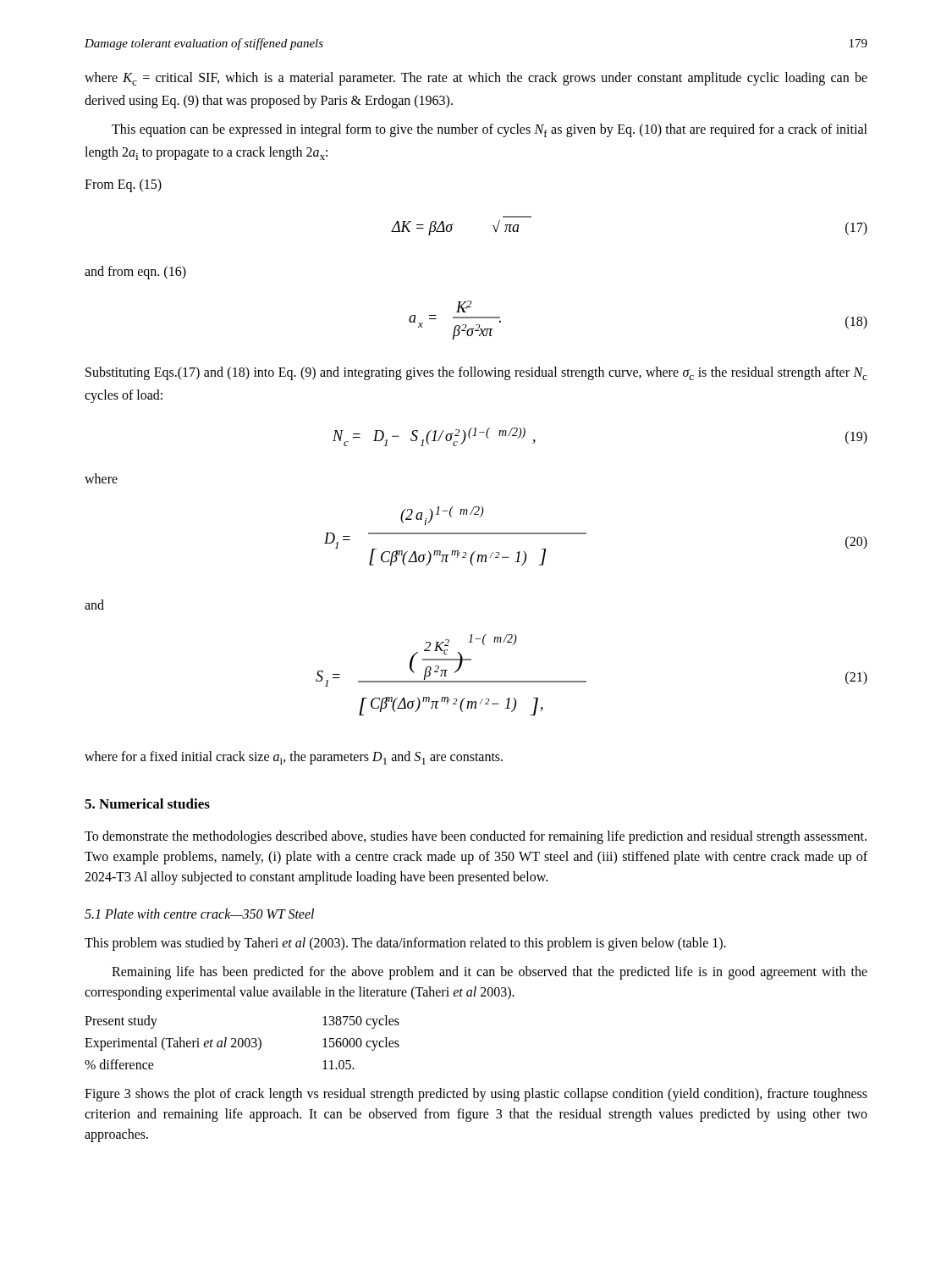Image resolution: width=952 pixels, height=1270 pixels.
Task: Click on the text block containing "To demonstrate the"
Action: 476,857
